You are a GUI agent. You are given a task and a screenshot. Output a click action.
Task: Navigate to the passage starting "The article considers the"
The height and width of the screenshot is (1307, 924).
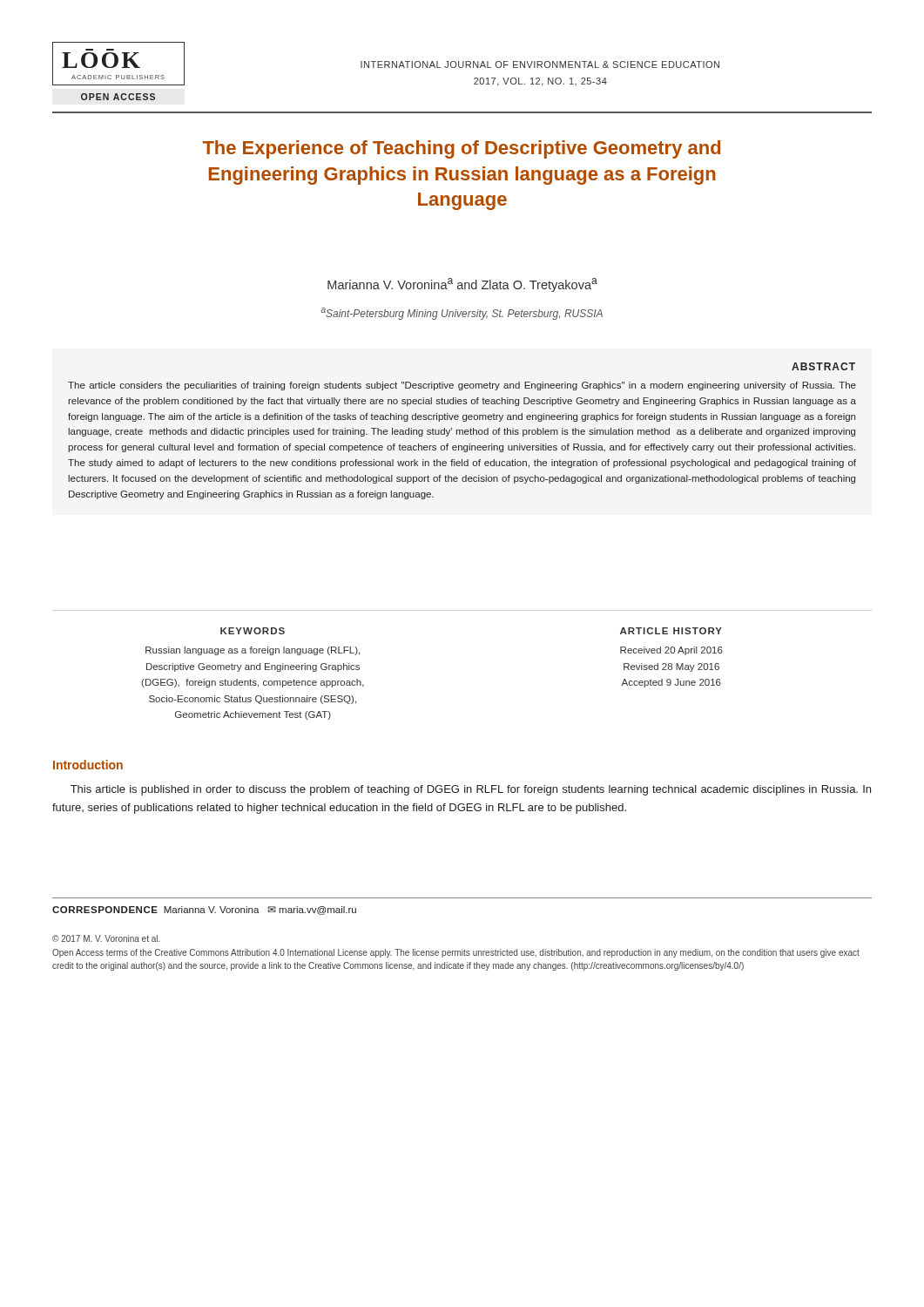click(462, 439)
